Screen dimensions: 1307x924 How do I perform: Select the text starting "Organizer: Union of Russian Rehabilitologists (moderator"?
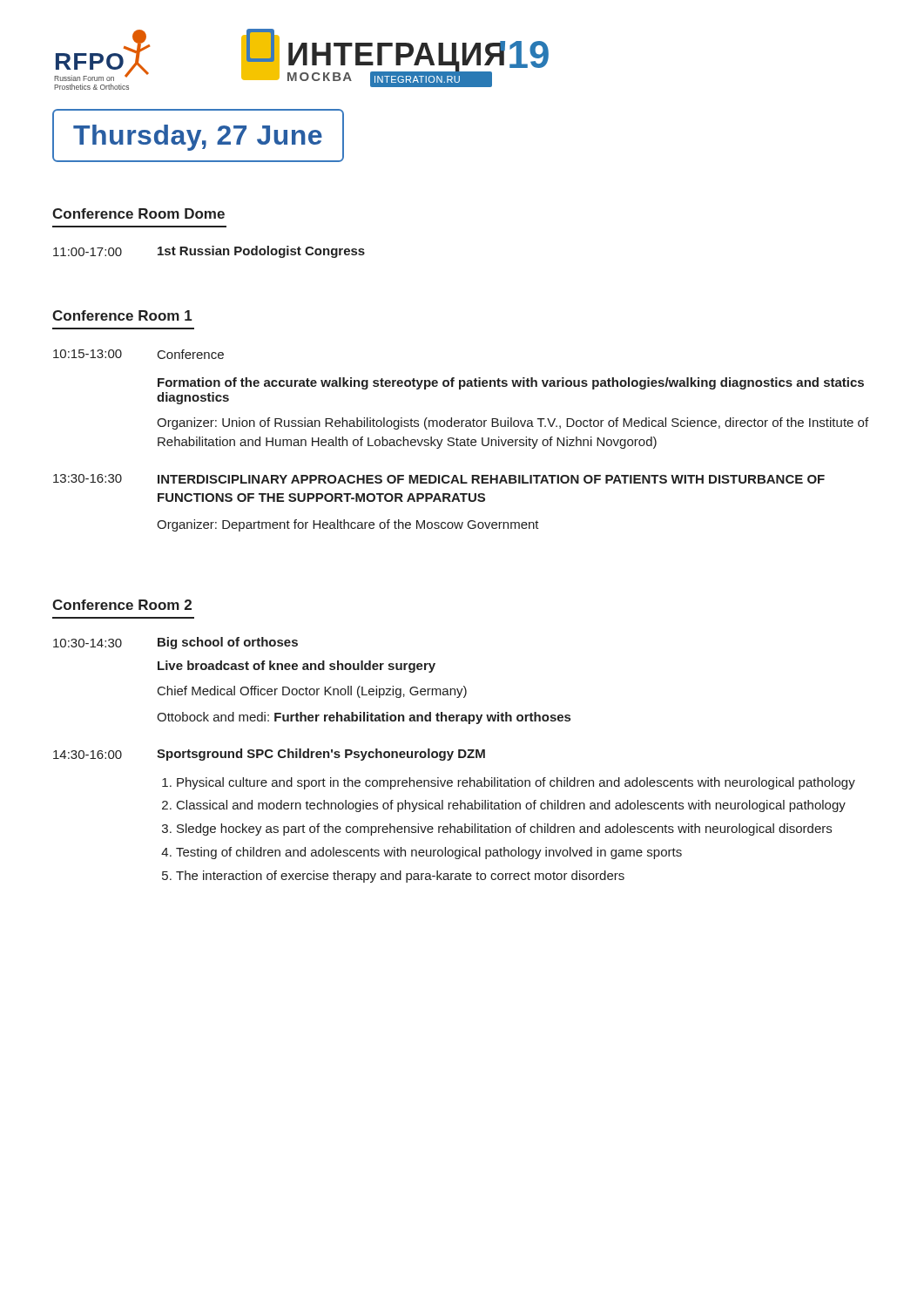coord(513,431)
